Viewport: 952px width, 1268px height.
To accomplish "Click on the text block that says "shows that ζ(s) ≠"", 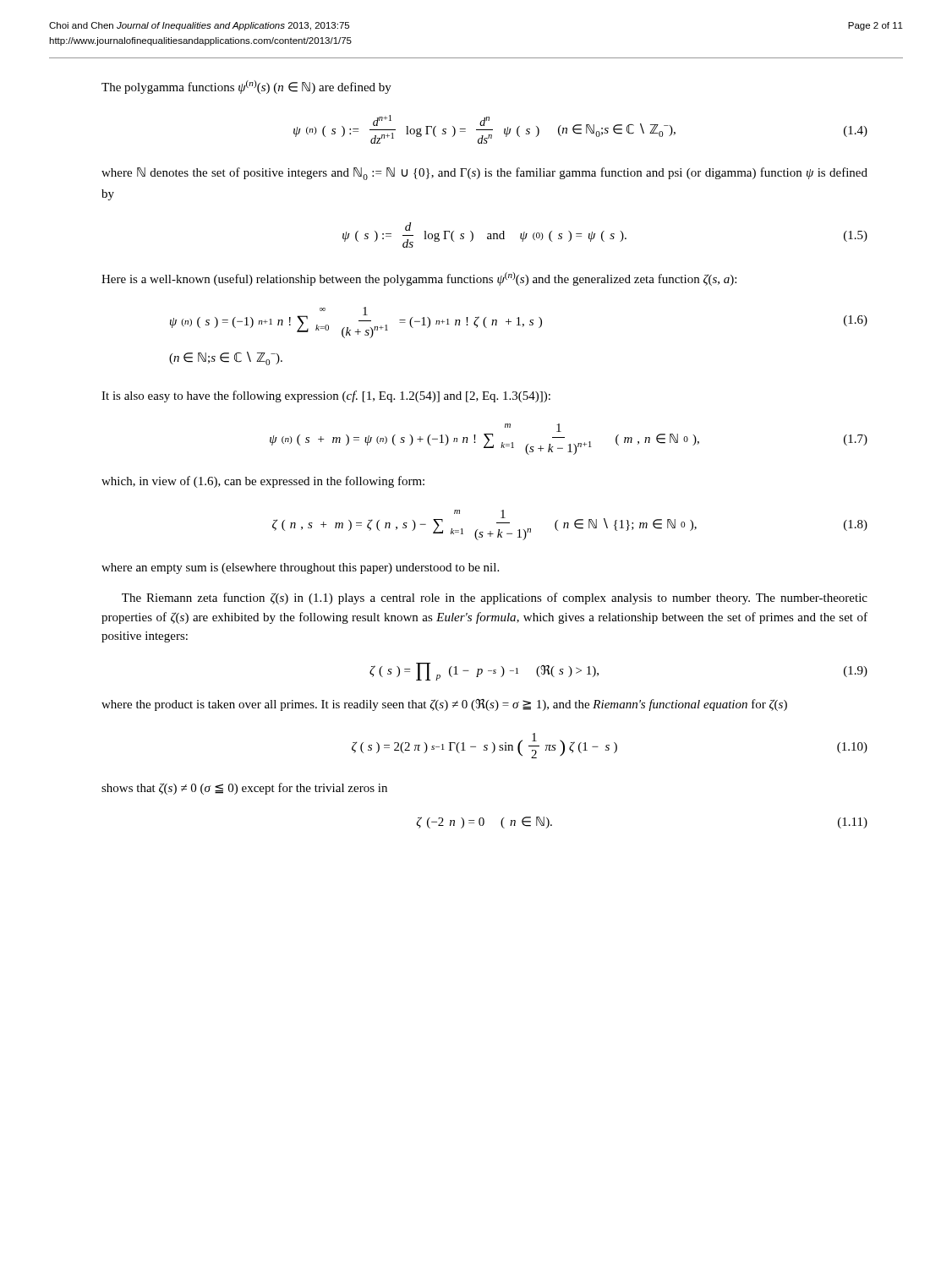I will pos(245,788).
